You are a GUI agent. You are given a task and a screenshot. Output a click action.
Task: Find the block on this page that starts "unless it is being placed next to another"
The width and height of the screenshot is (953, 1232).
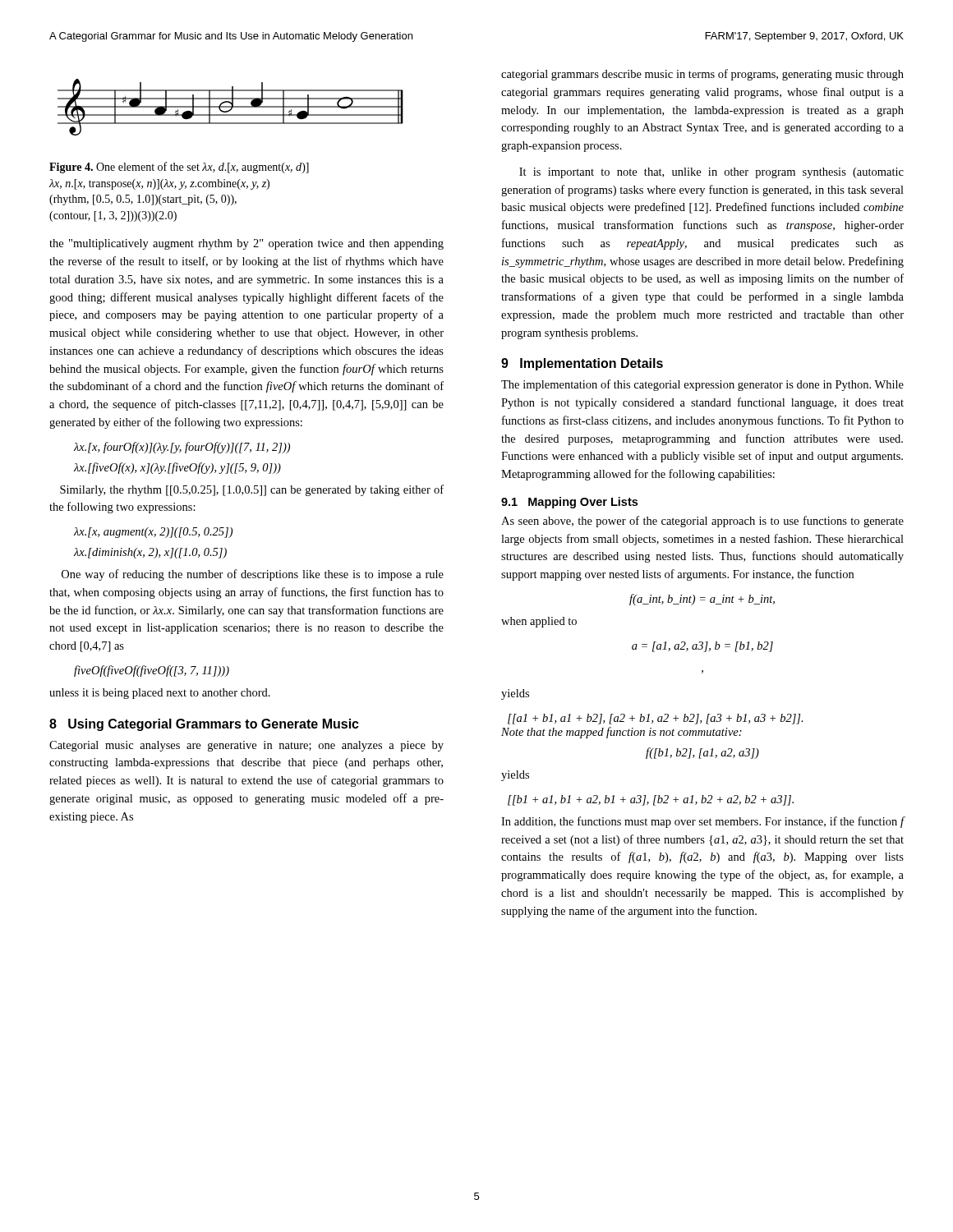(x=160, y=692)
